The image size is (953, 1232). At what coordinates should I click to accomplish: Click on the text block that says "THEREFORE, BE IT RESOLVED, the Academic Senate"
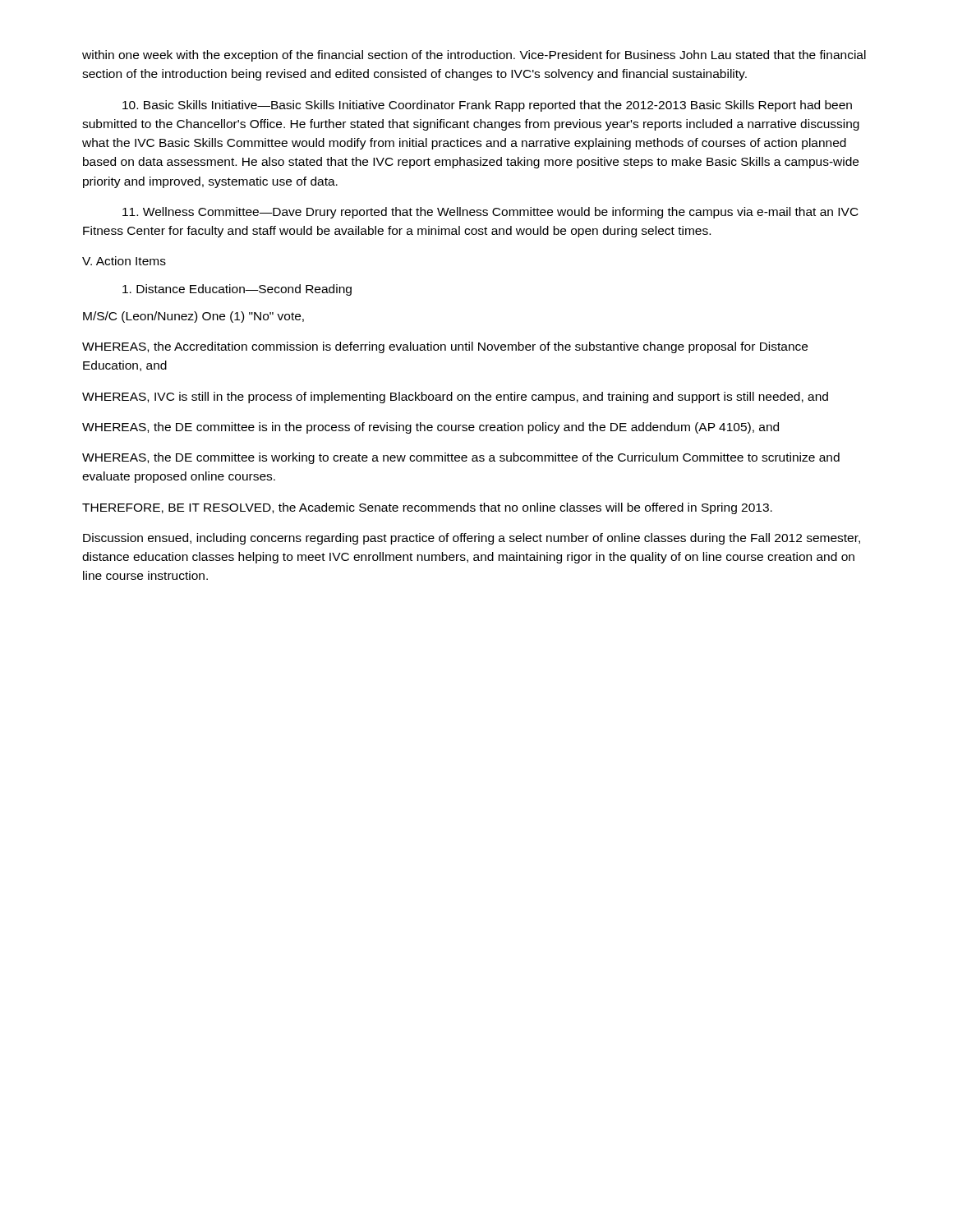(x=428, y=507)
